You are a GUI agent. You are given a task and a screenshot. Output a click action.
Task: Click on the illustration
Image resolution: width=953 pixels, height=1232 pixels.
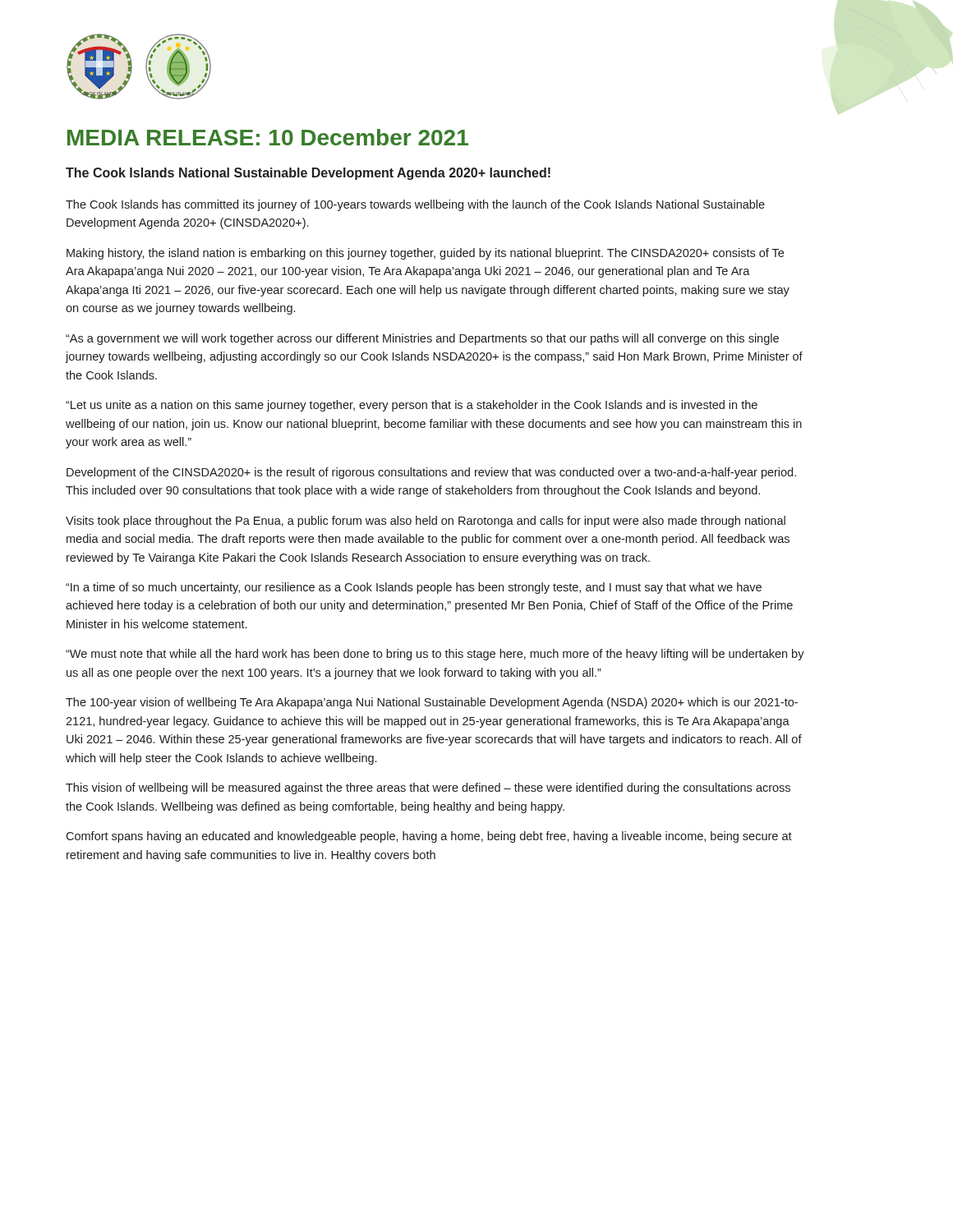863,74
